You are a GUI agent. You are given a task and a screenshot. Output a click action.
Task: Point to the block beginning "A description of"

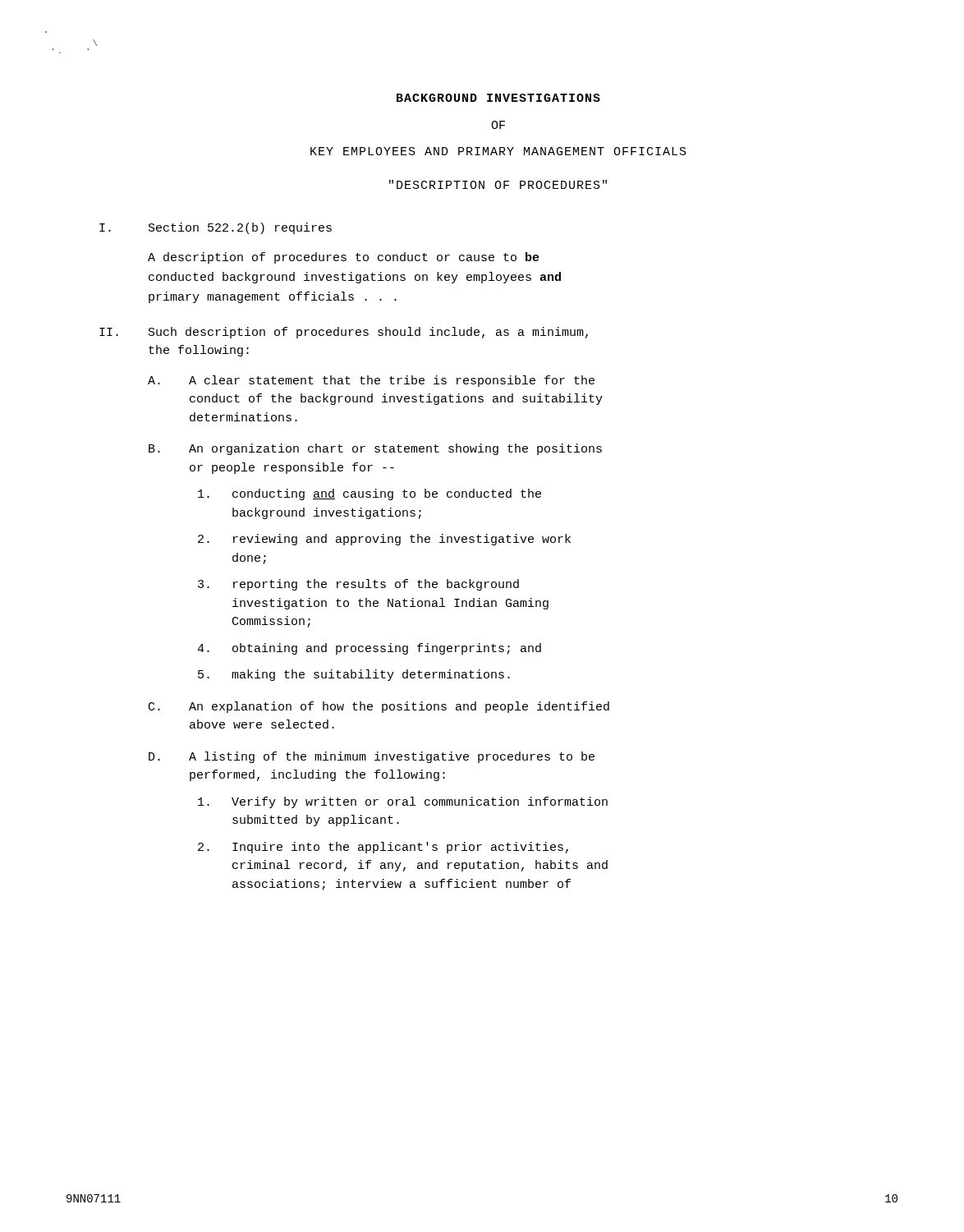[x=355, y=278]
